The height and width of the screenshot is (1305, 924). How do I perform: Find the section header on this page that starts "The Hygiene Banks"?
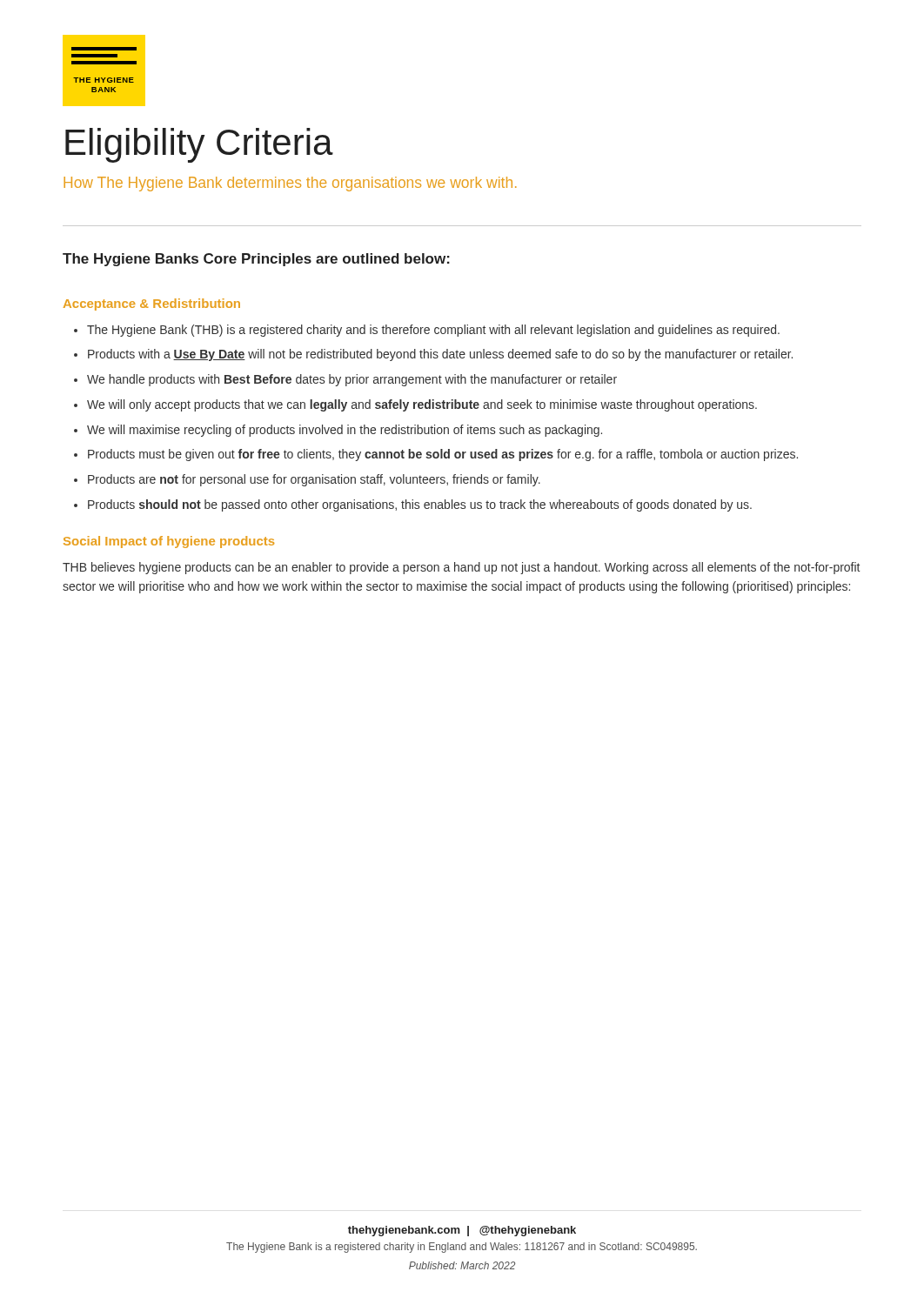(257, 259)
